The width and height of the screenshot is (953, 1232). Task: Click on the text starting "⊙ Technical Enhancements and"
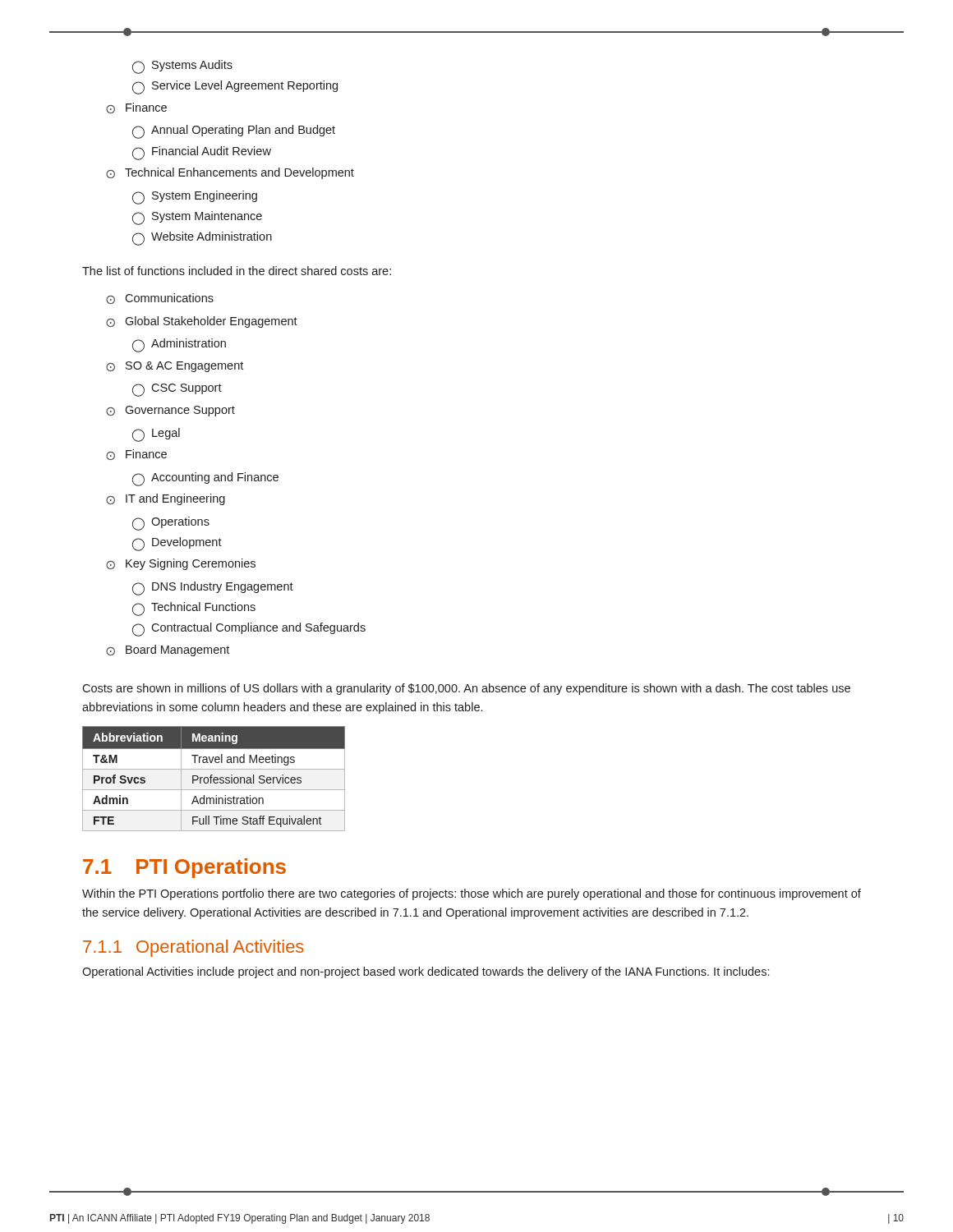pos(230,174)
